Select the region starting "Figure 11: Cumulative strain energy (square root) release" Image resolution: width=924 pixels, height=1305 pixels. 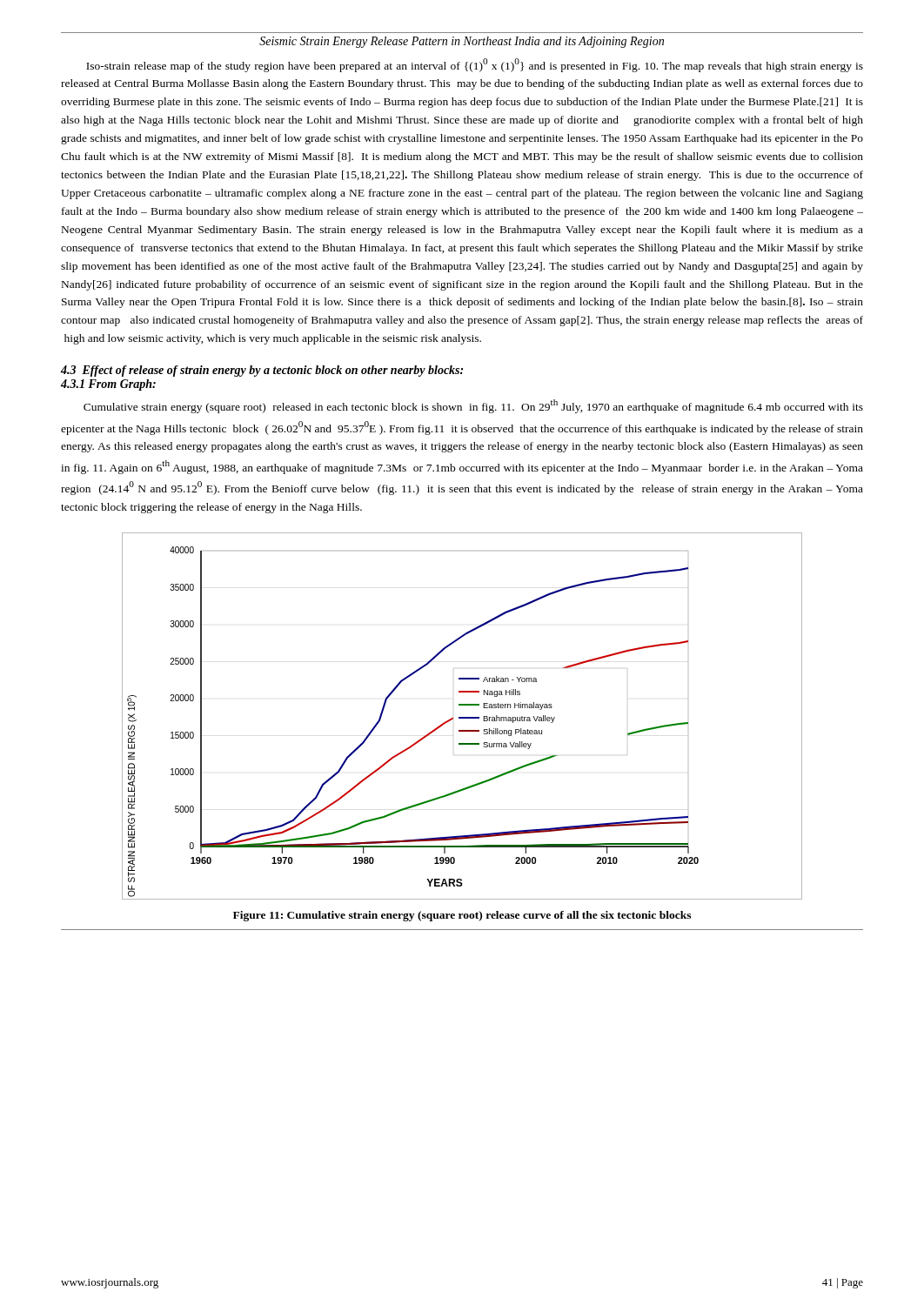(462, 915)
